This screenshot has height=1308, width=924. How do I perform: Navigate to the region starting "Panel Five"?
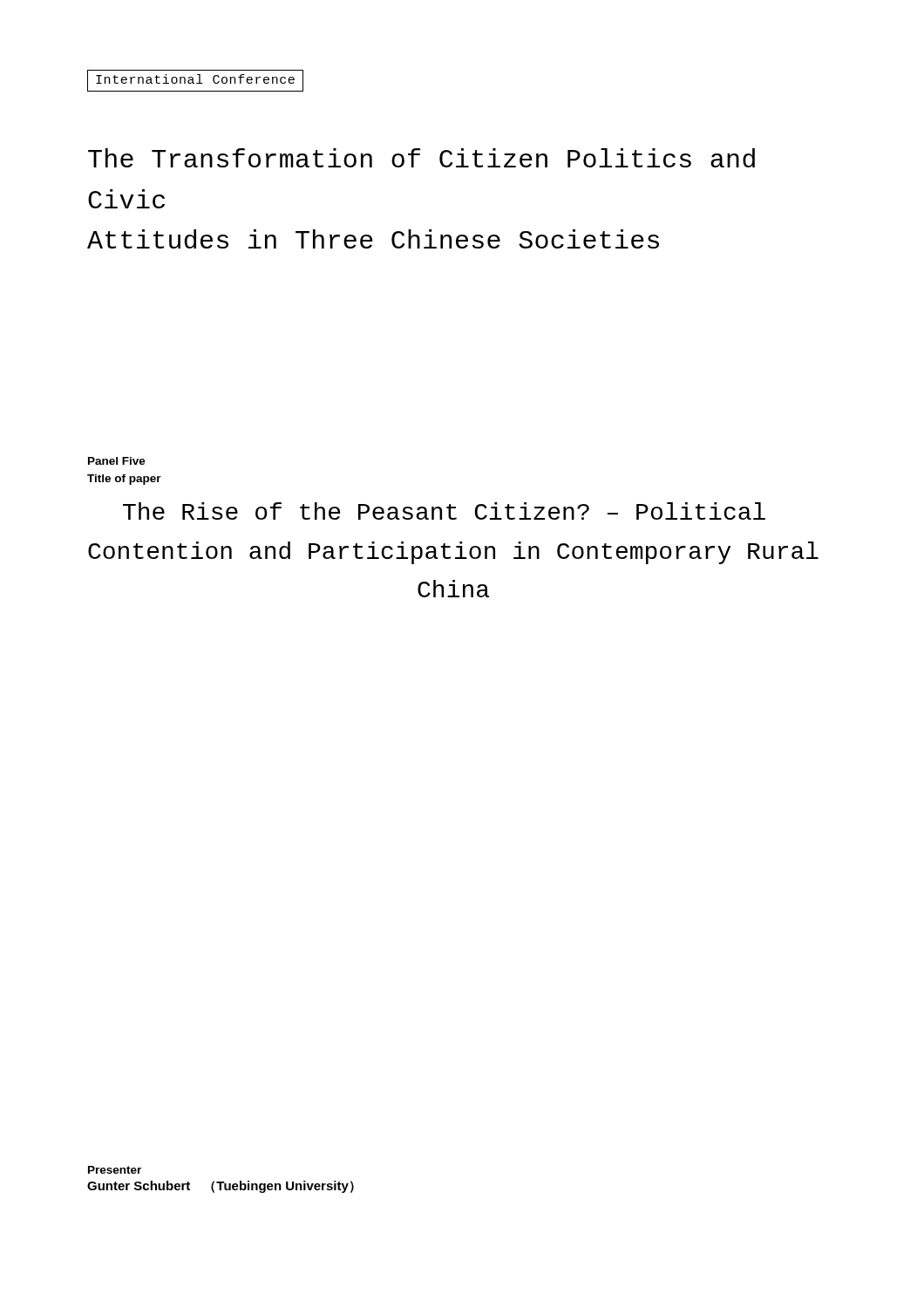(x=117, y=461)
